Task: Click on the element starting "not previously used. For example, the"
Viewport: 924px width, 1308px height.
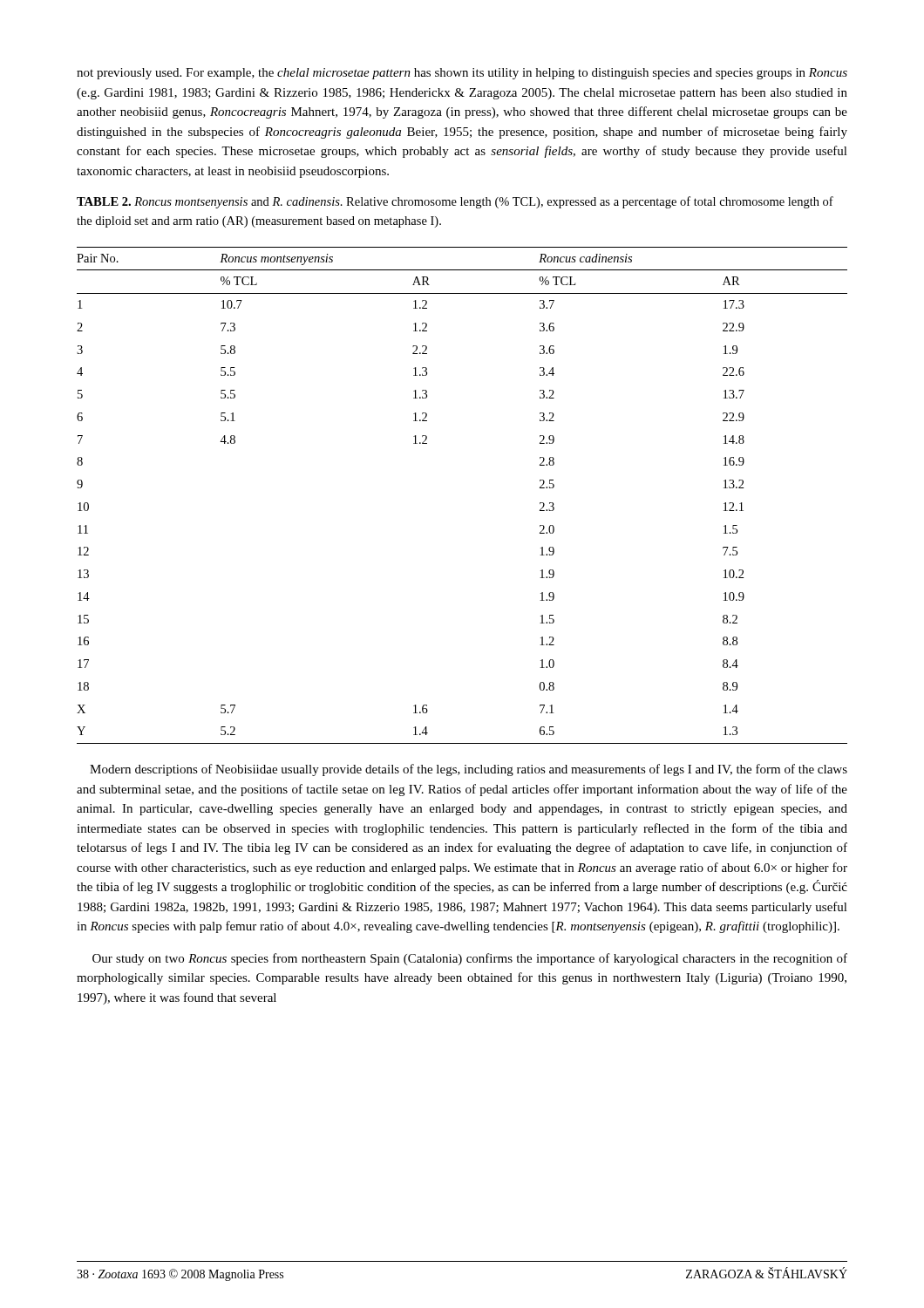Action: pos(462,121)
